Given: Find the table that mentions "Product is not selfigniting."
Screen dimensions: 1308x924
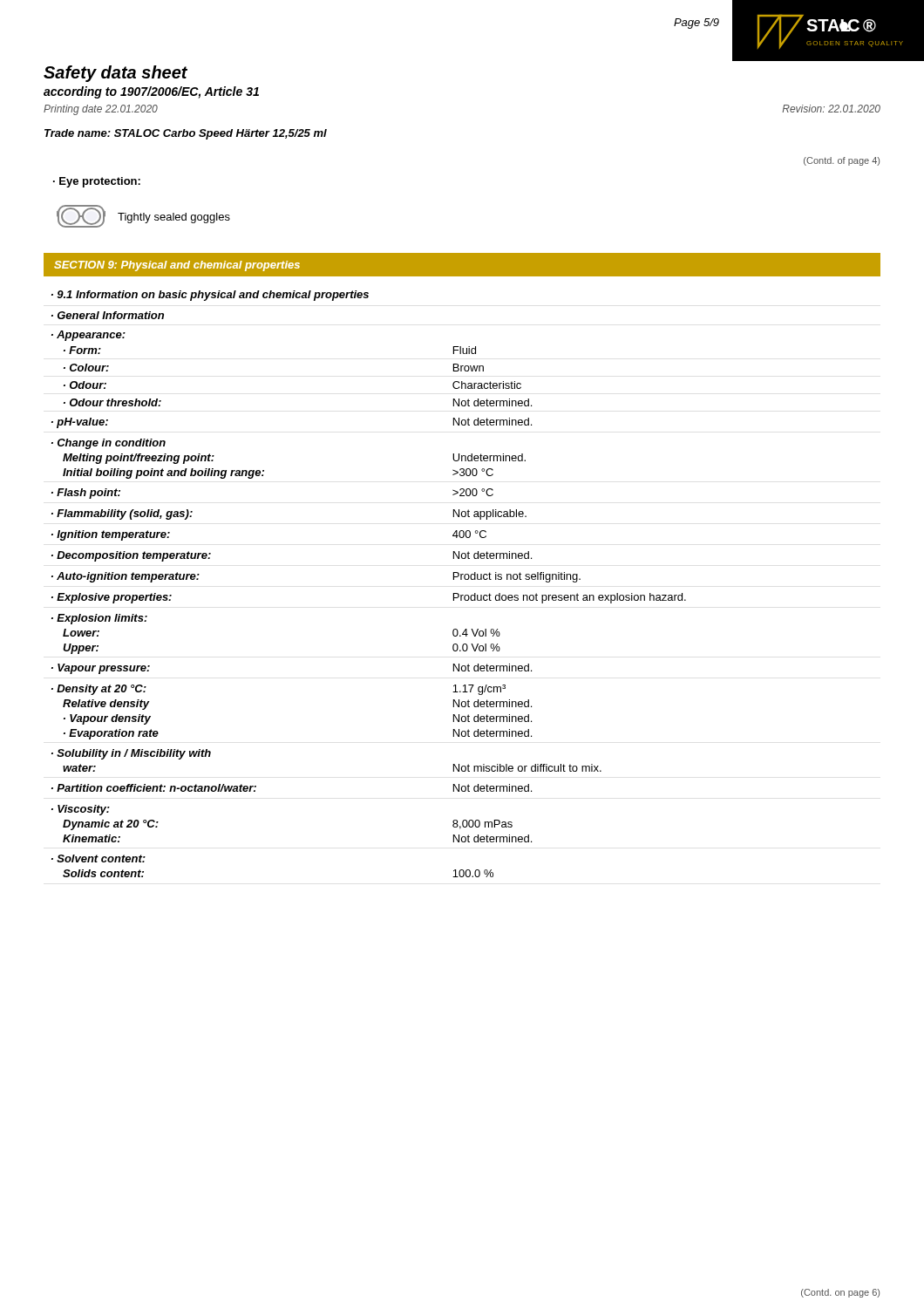Looking at the screenshot, I should click(462, 776).
